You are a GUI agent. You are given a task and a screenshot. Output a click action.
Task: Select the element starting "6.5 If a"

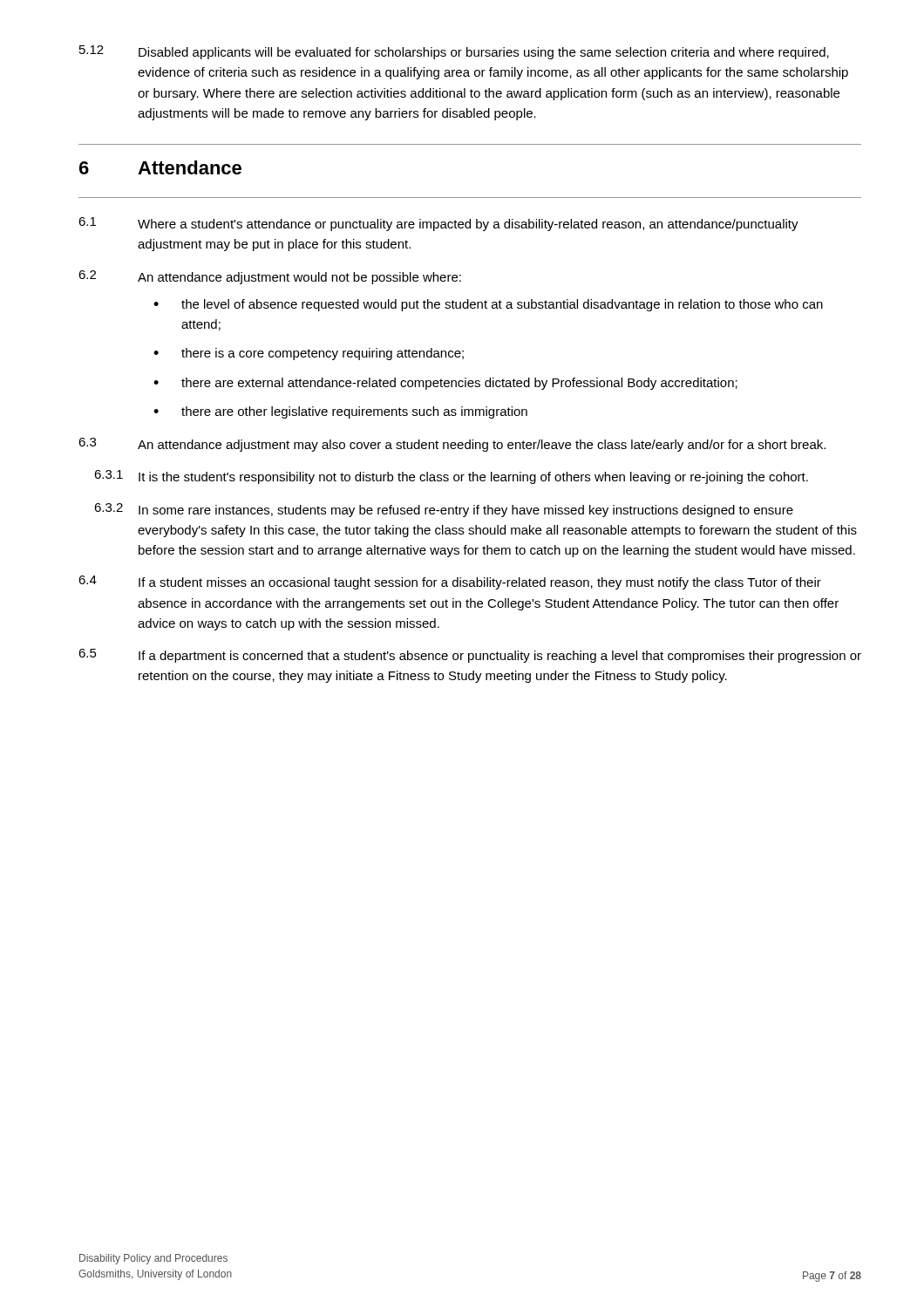click(470, 666)
